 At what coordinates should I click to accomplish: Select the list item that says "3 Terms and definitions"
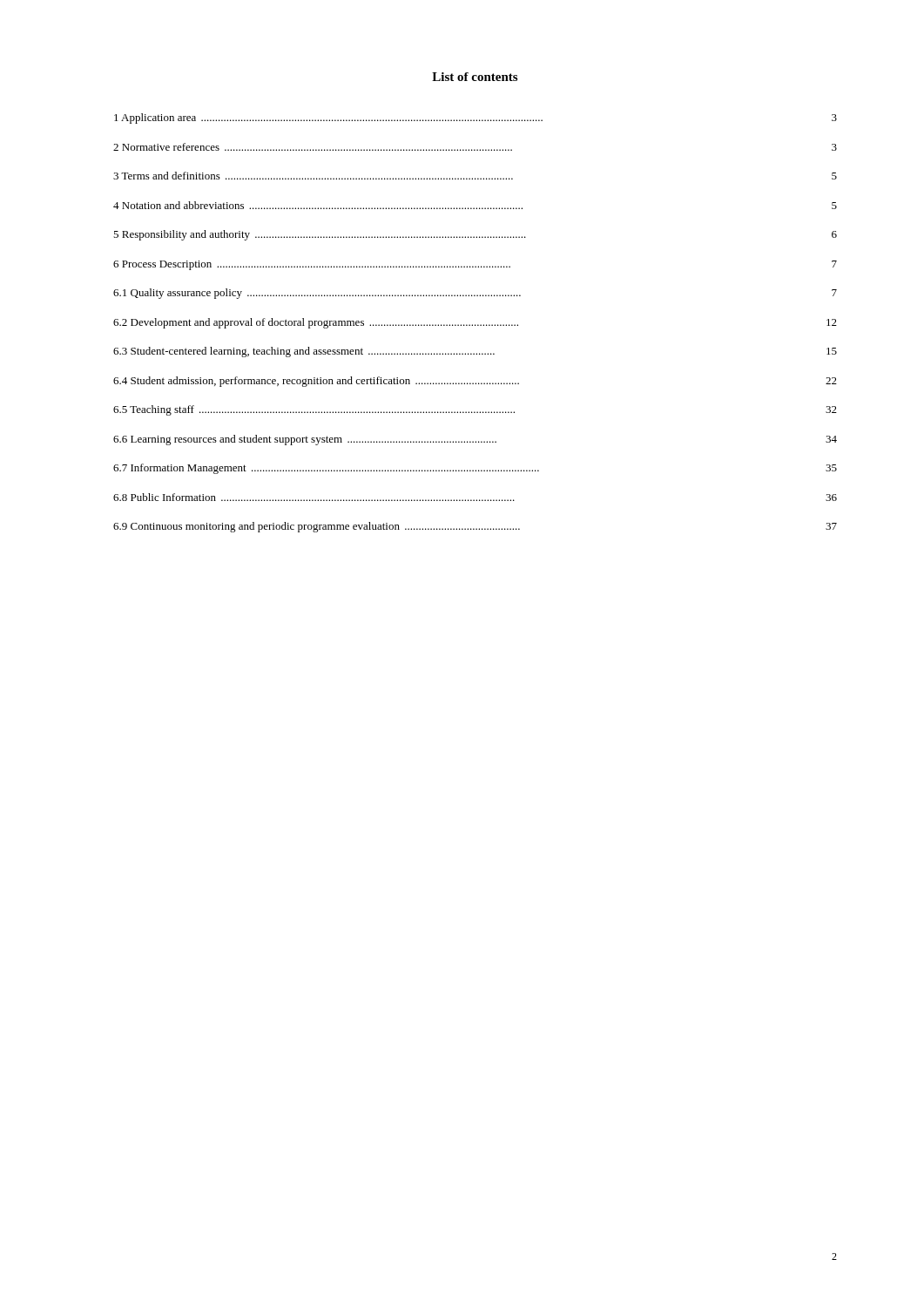point(475,176)
